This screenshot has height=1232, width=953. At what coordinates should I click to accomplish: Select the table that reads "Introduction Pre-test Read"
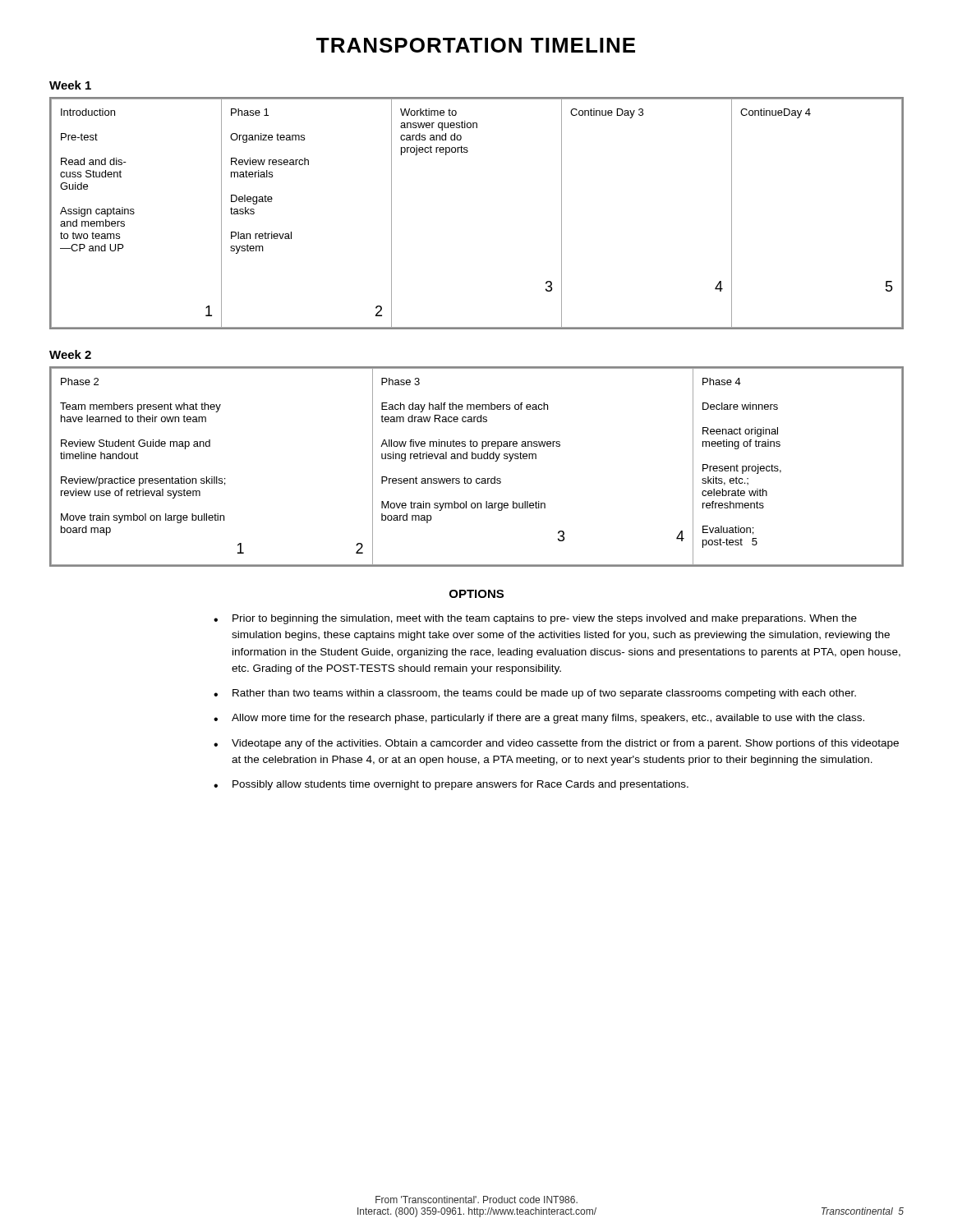pos(476,213)
